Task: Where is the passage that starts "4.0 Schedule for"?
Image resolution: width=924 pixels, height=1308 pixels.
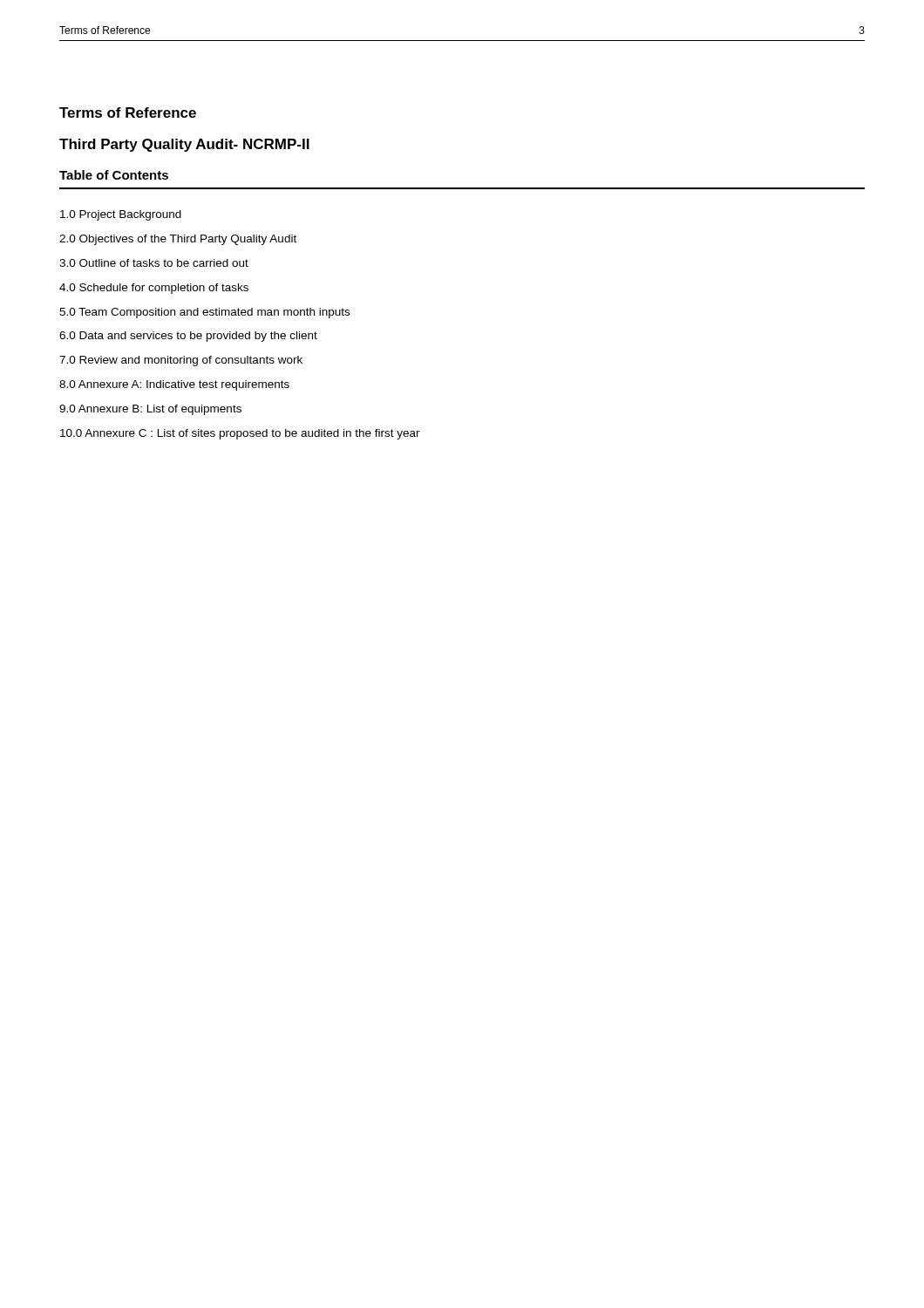Action: pyautogui.click(x=154, y=287)
